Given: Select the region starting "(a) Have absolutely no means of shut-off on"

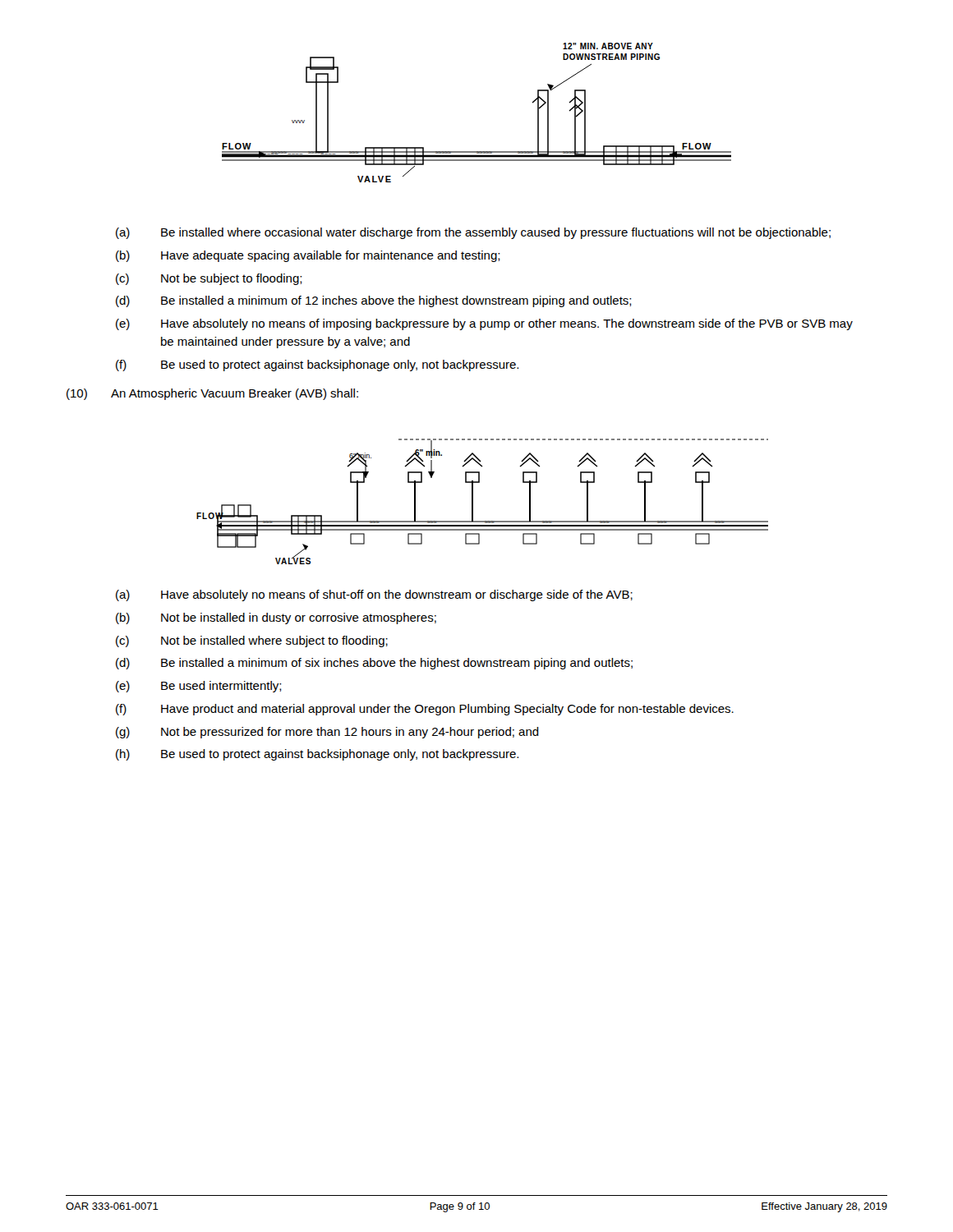Looking at the screenshot, I should point(489,595).
